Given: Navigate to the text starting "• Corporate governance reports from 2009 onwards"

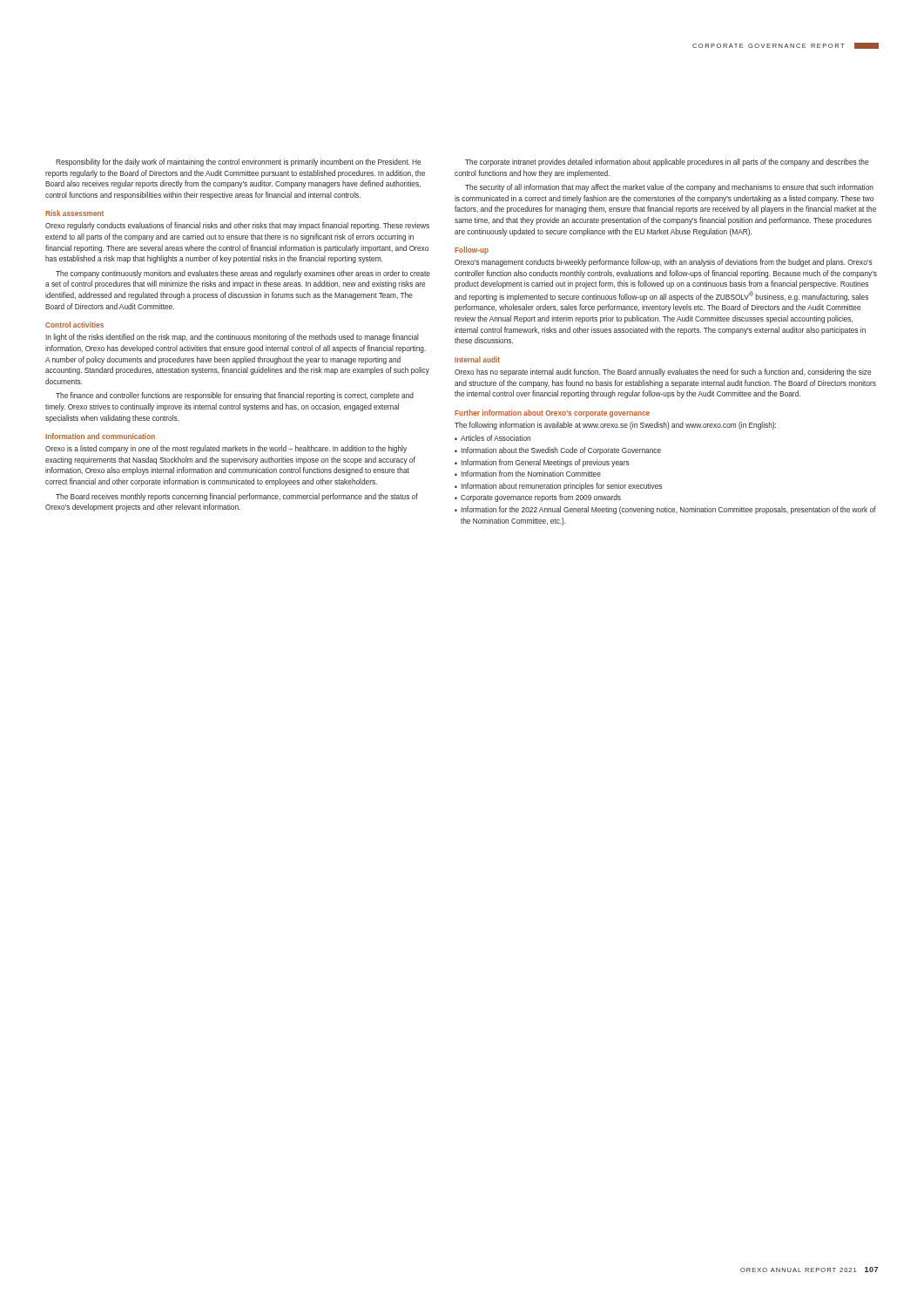Looking at the screenshot, I should click(538, 499).
